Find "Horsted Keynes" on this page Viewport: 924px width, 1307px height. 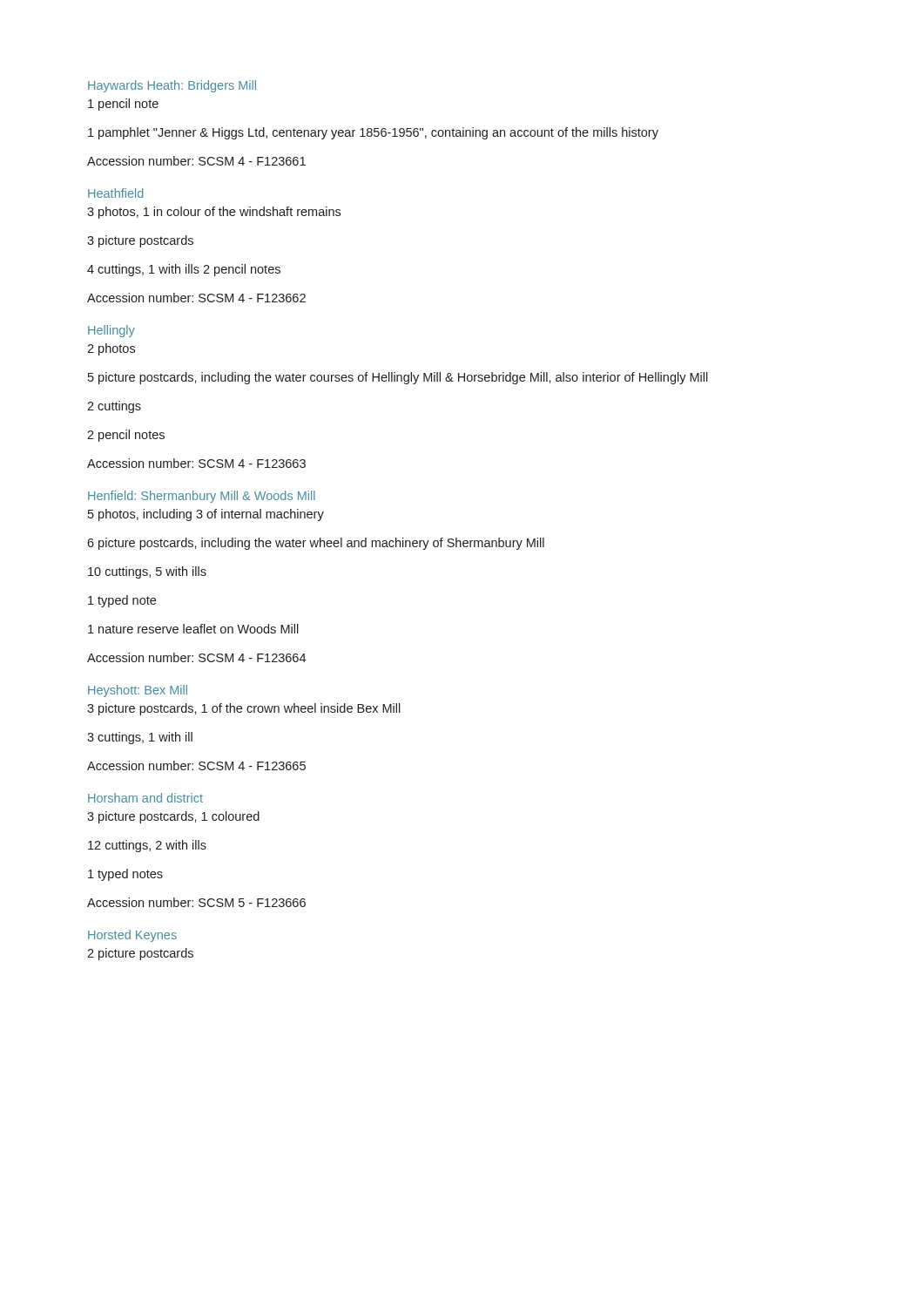(132, 935)
